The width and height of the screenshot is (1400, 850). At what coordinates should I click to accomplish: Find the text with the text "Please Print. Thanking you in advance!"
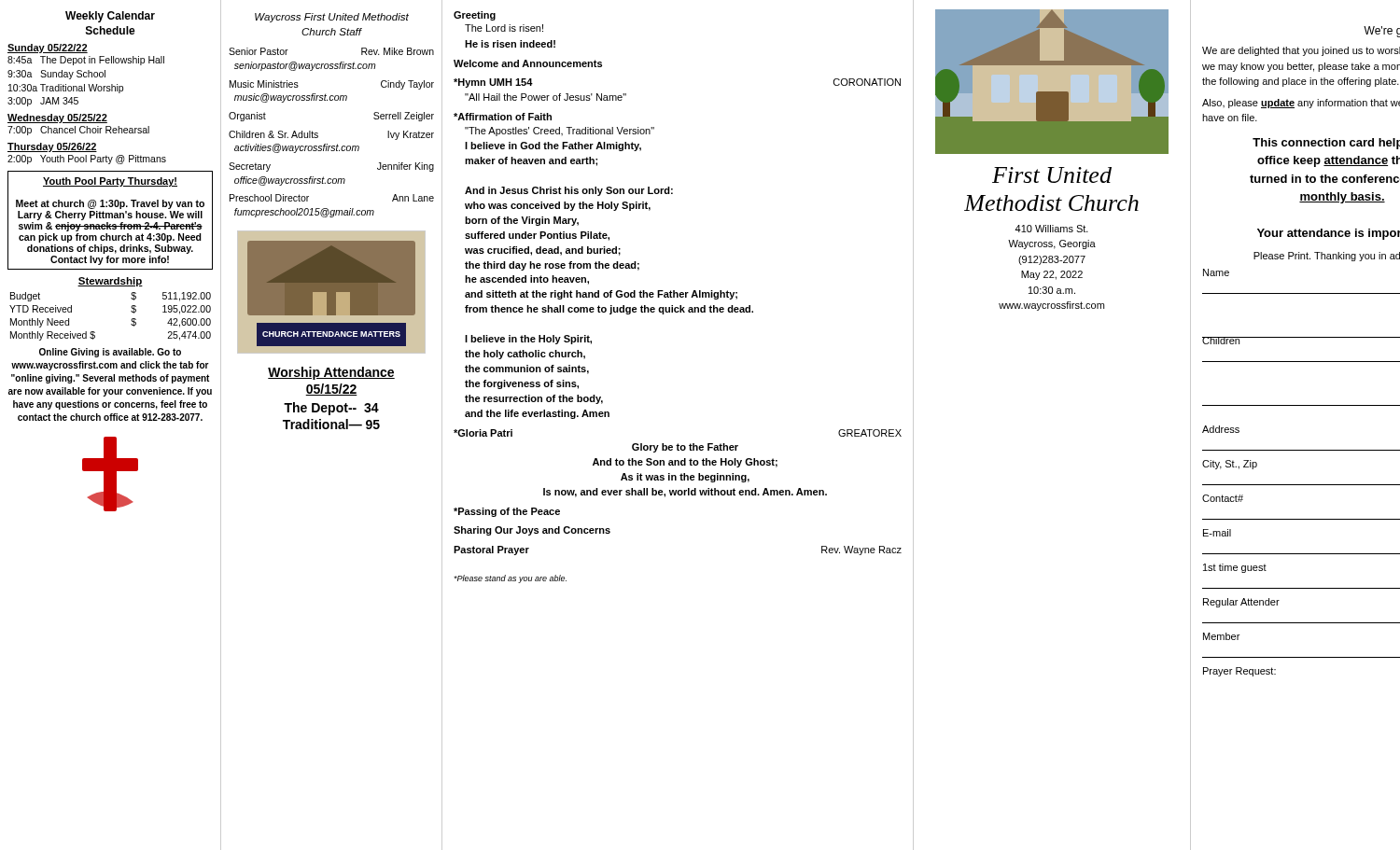tap(1327, 255)
